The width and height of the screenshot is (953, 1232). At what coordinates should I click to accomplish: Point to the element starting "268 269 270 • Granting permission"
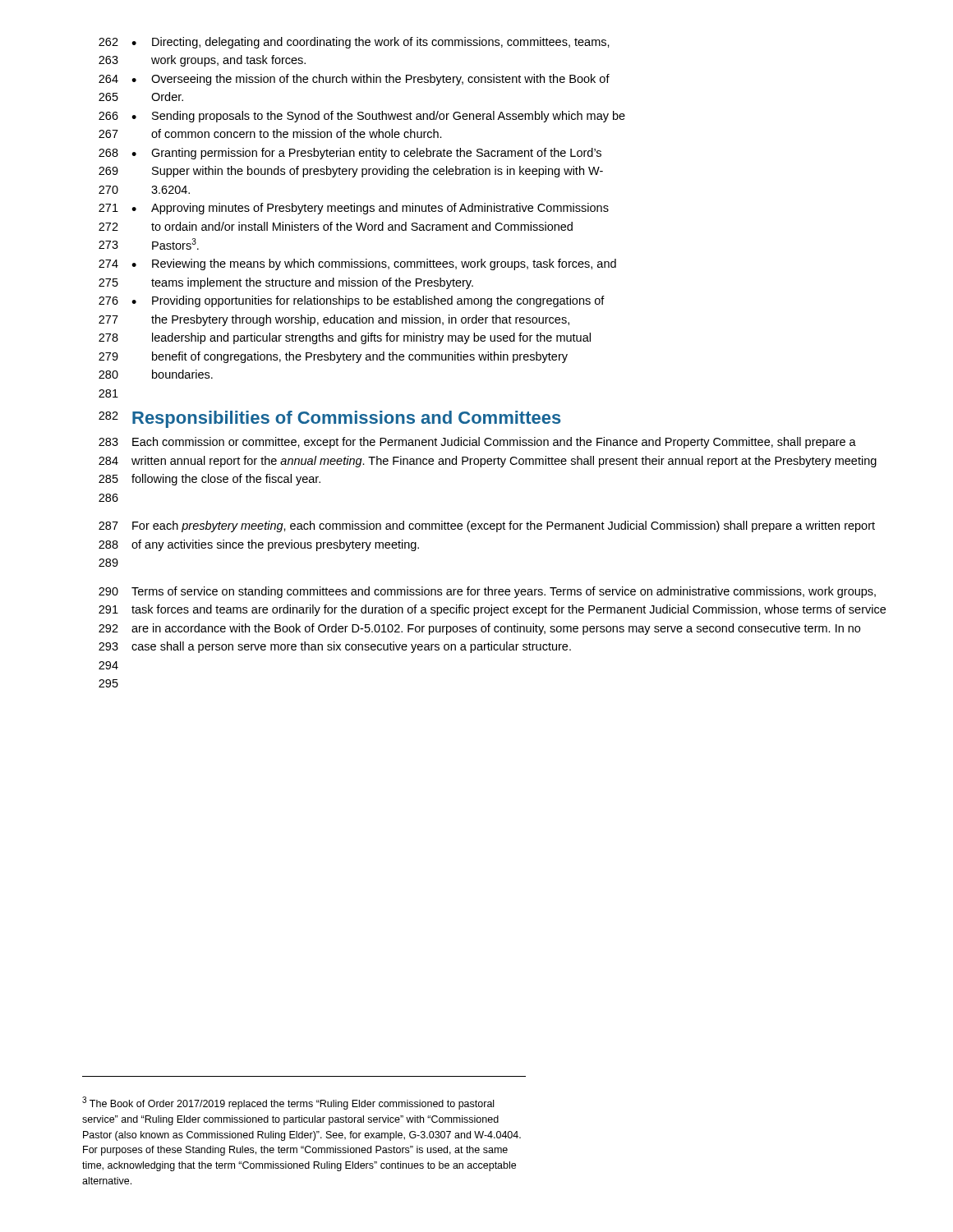pos(485,171)
